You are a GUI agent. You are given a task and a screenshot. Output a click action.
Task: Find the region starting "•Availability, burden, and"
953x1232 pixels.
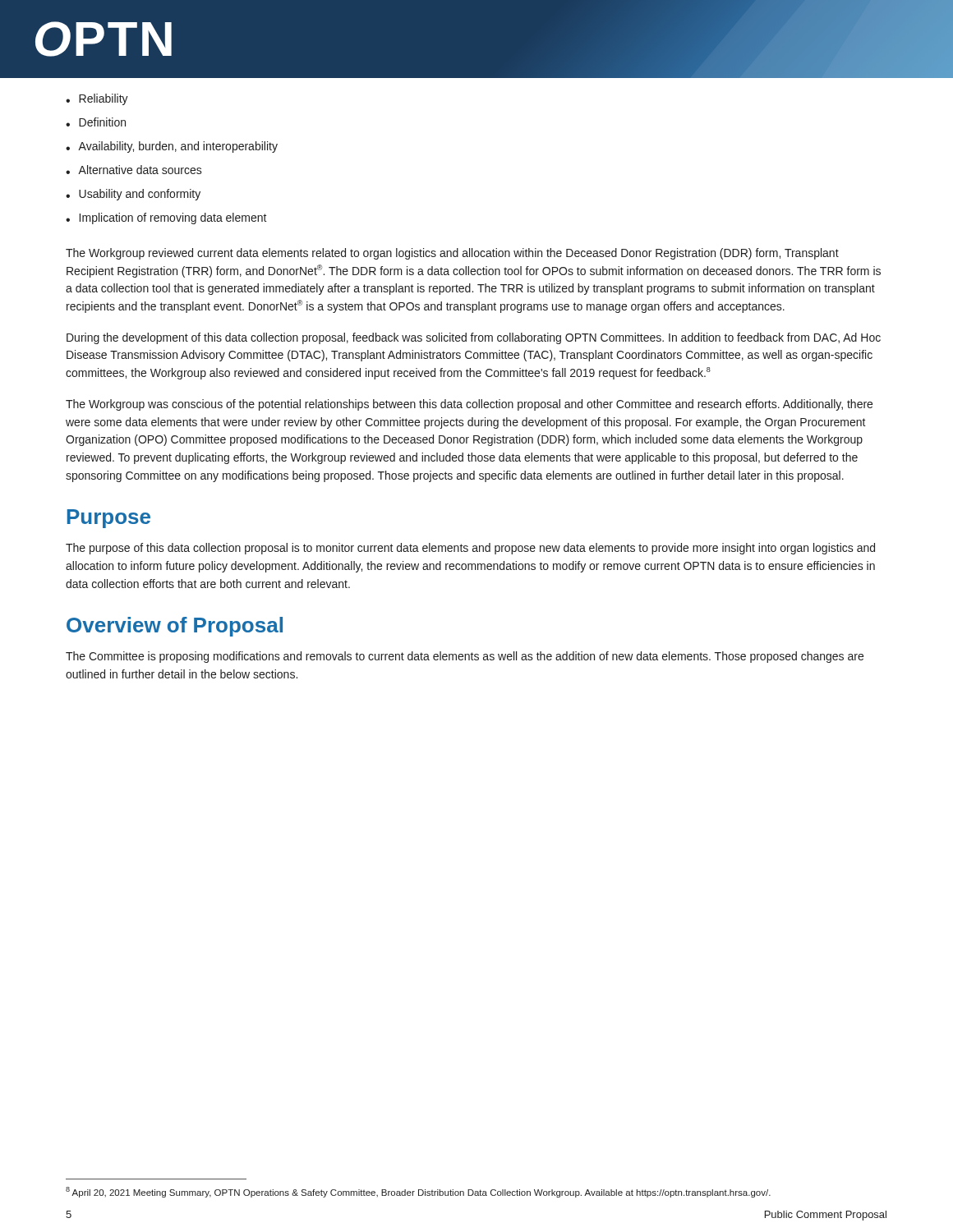click(x=172, y=148)
